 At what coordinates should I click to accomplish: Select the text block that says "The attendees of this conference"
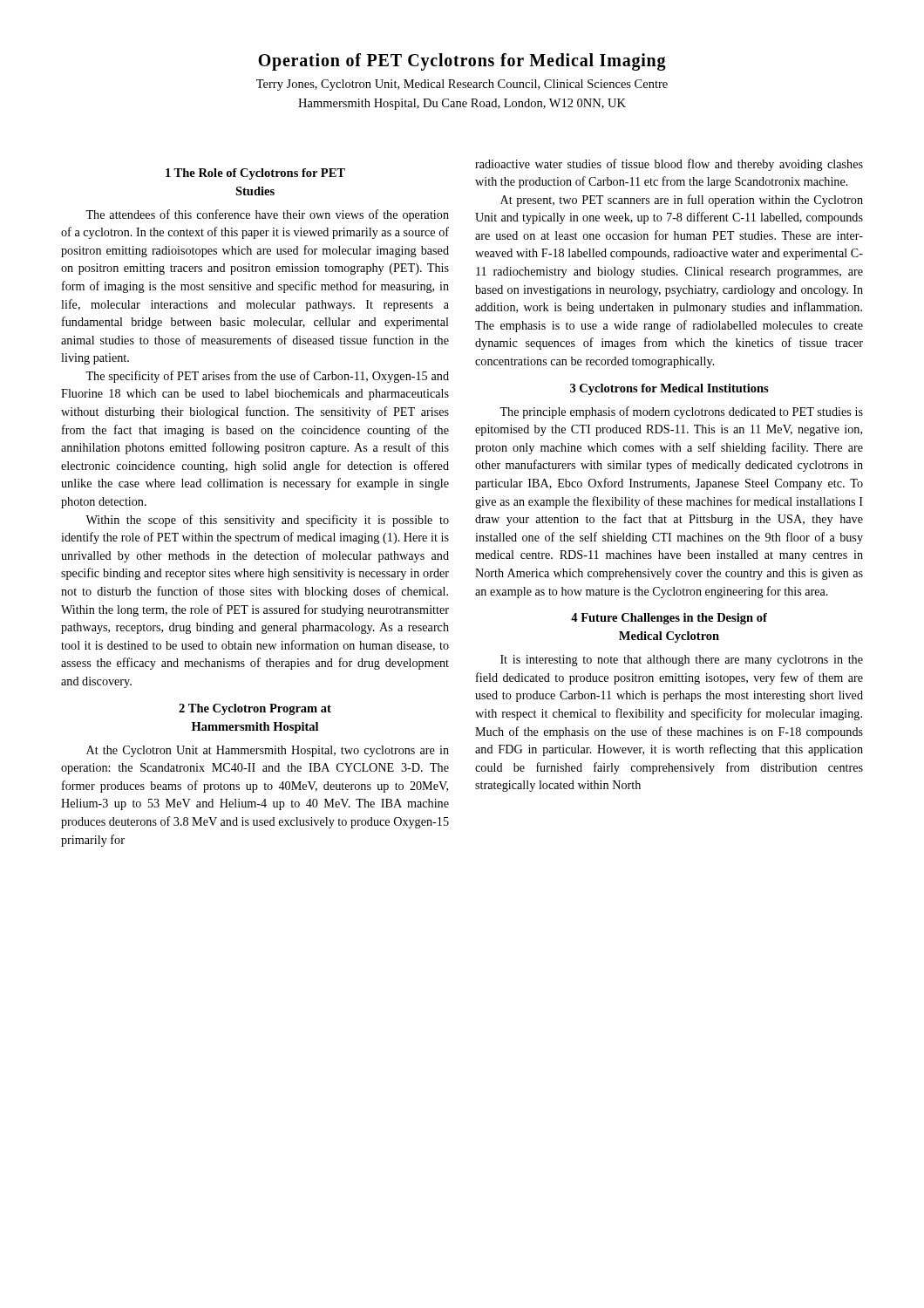pos(255,448)
